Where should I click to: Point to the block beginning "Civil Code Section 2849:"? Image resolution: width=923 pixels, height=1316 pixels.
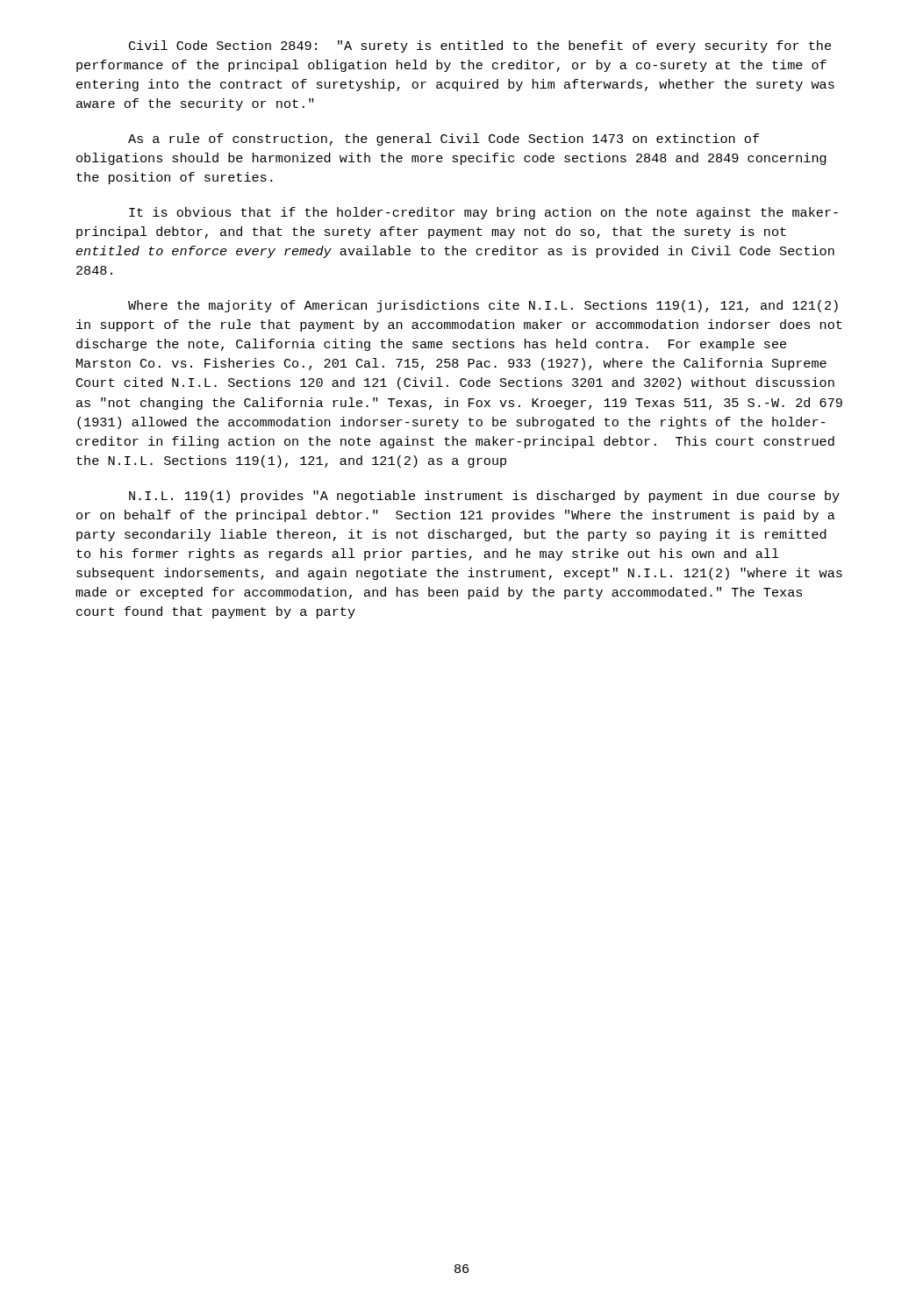coord(455,75)
